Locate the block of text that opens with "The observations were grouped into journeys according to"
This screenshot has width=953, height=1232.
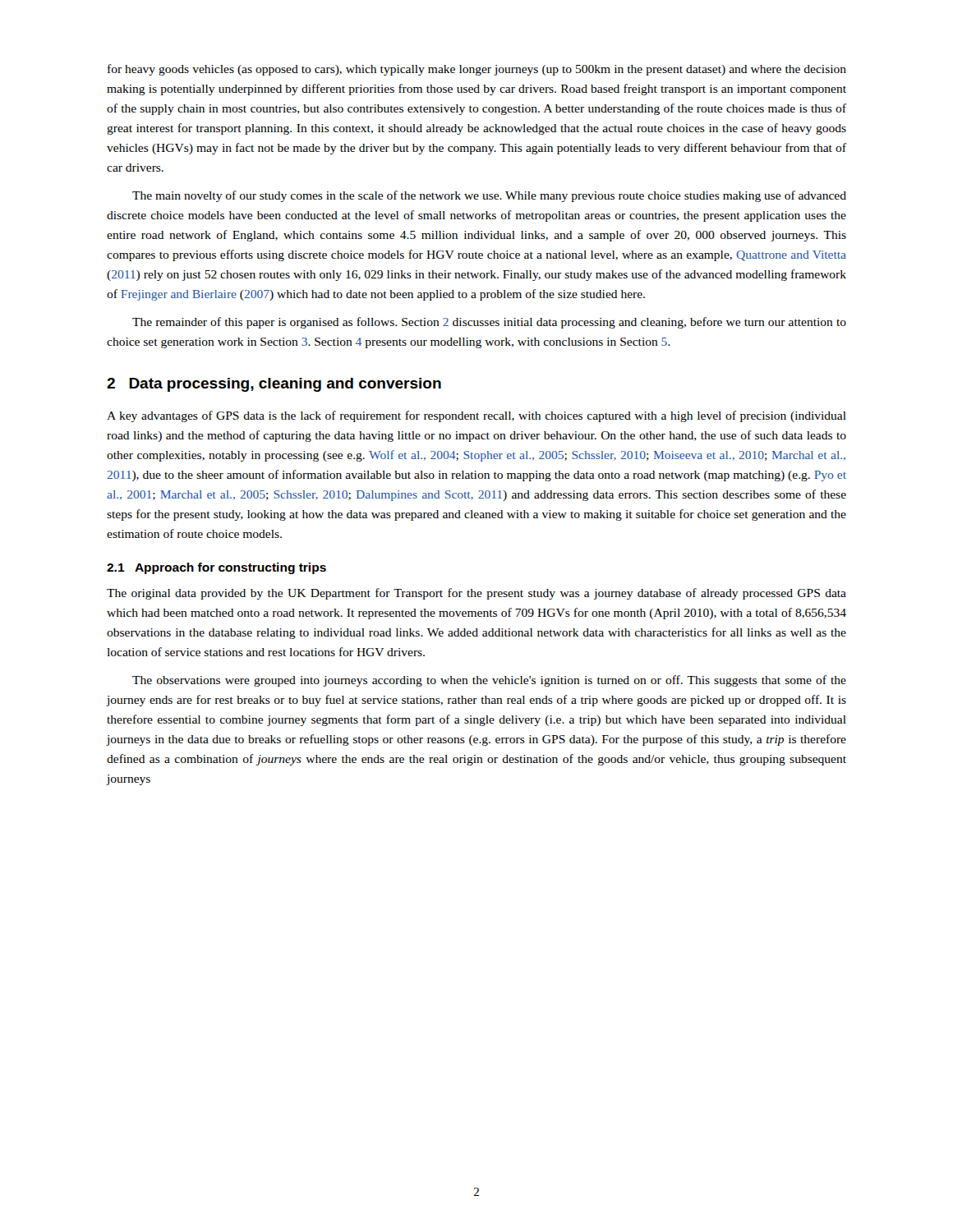click(476, 730)
